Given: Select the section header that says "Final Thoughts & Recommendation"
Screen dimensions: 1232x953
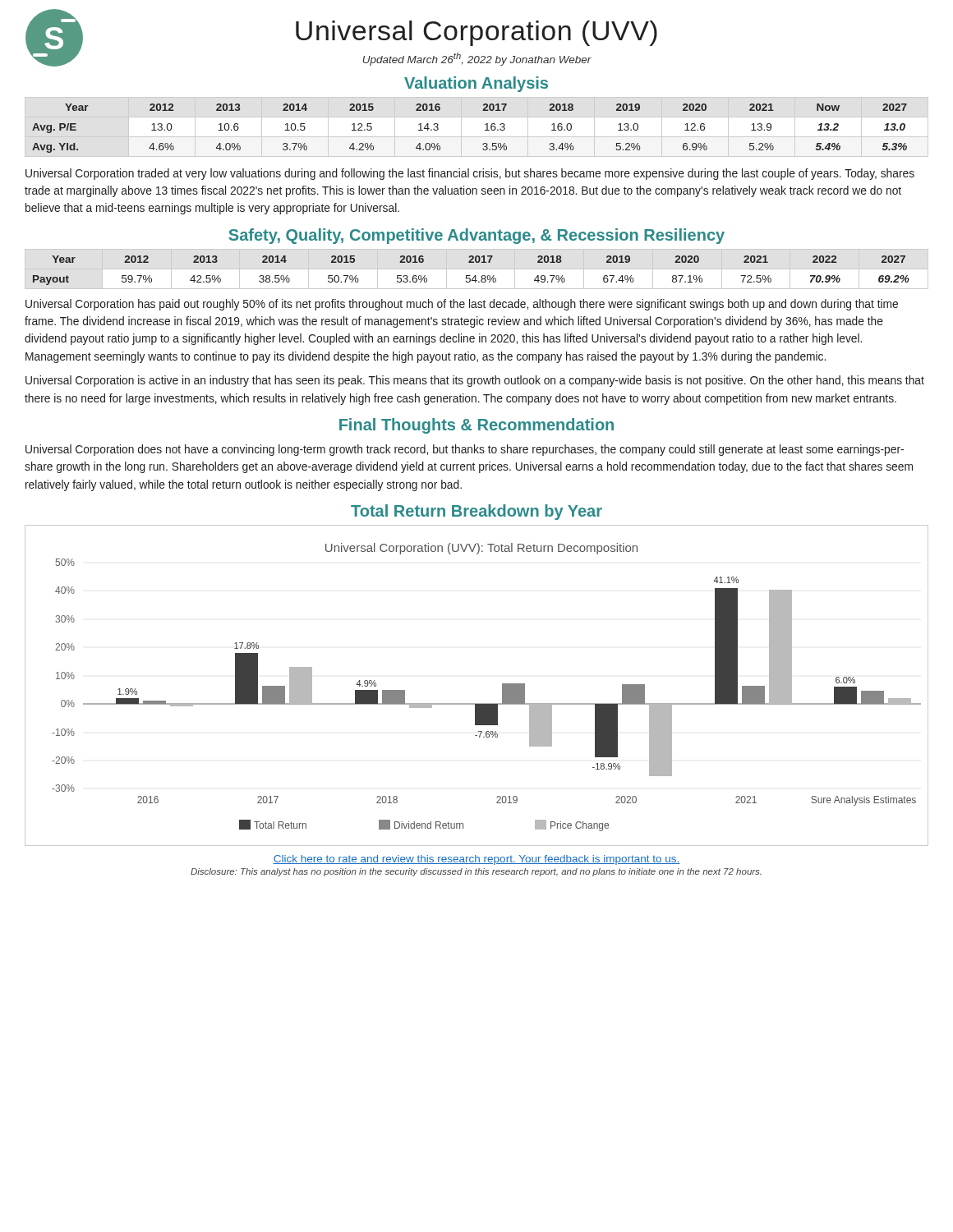Looking at the screenshot, I should click(476, 424).
